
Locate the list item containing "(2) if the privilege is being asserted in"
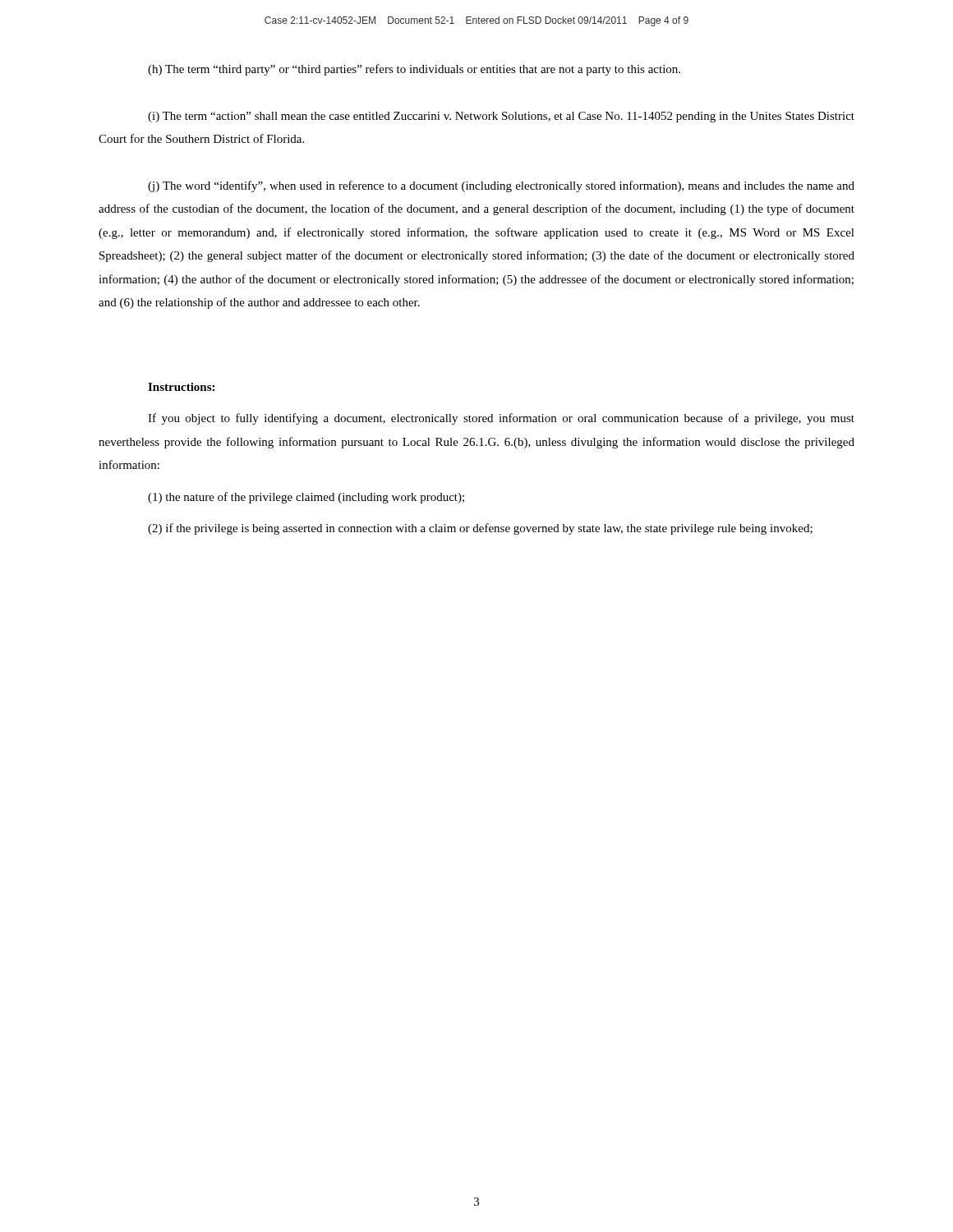pyautogui.click(x=480, y=528)
